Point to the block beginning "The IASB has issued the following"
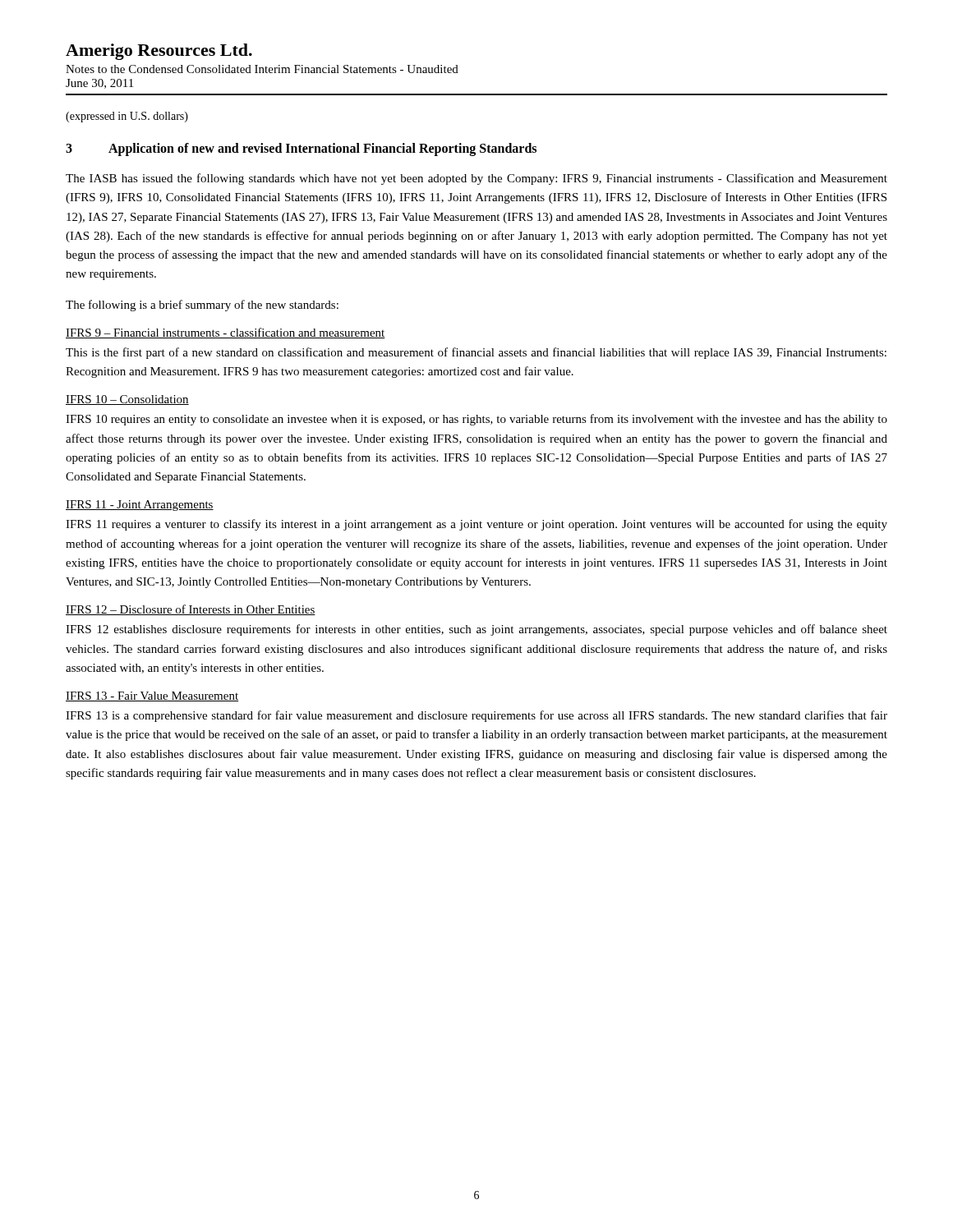953x1232 pixels. pyautogui.click(x=476, y=226)
